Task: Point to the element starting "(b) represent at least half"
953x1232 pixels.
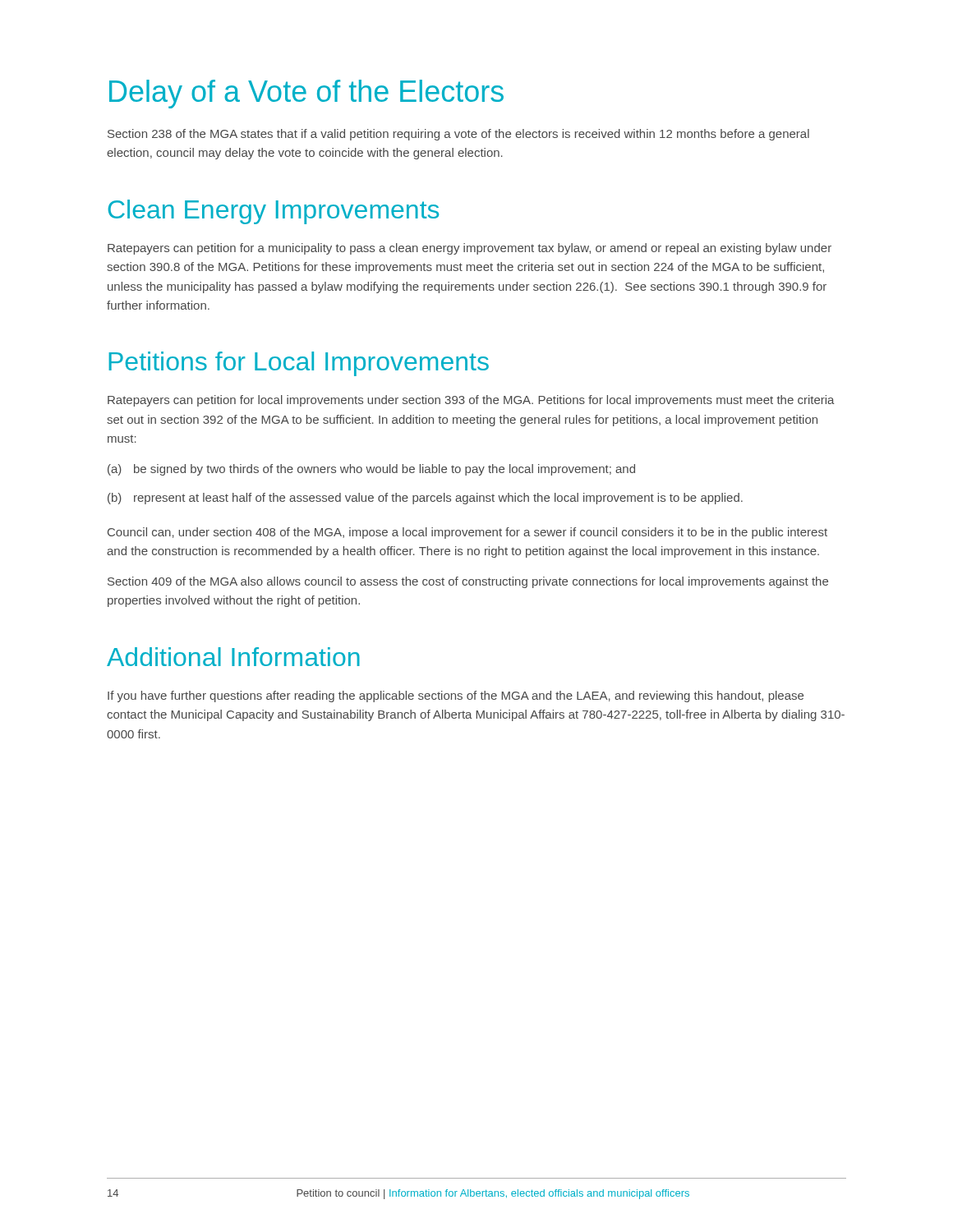Action: (x=476, y=498)
